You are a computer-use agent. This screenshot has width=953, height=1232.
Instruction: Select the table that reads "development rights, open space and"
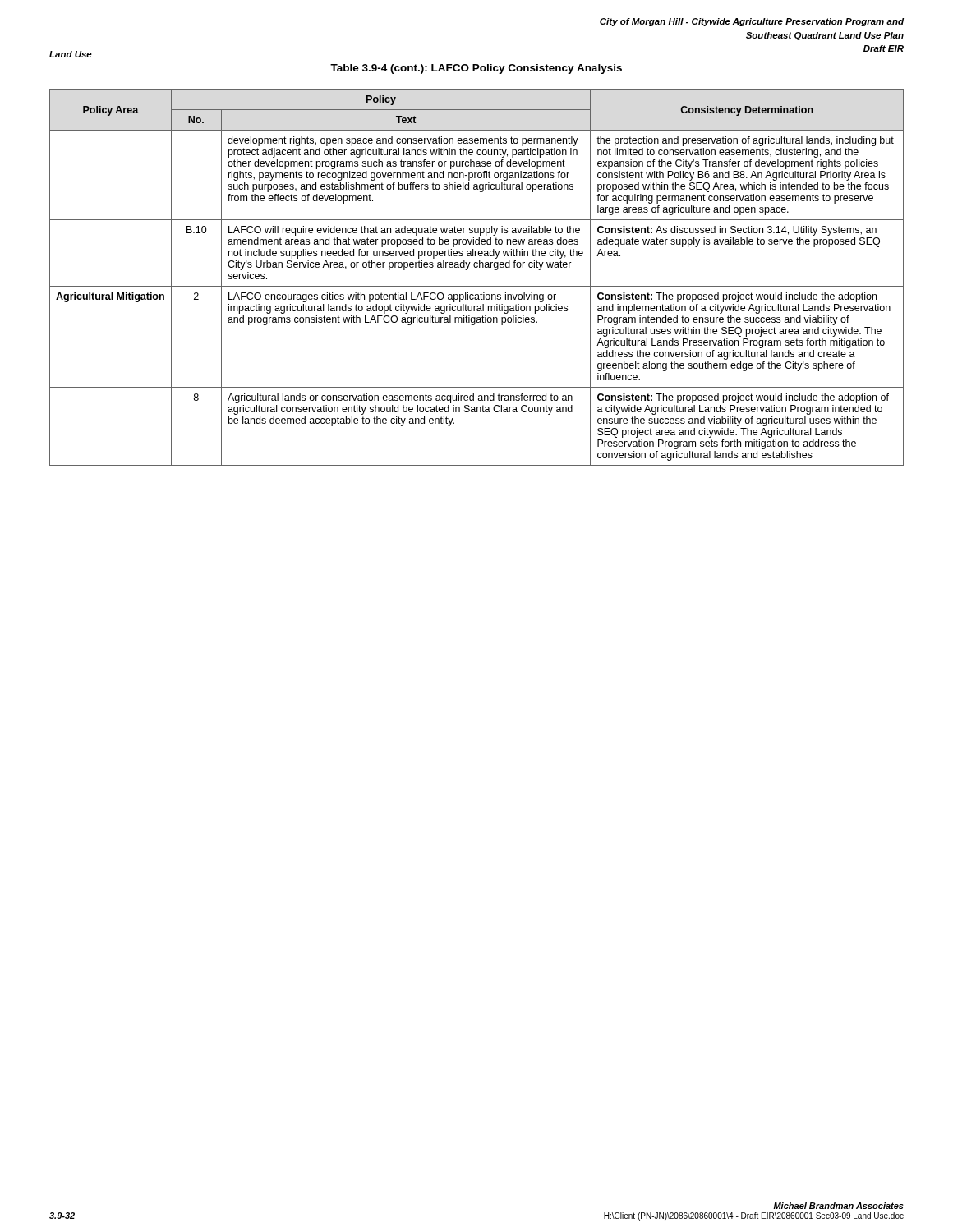(476, 636)
